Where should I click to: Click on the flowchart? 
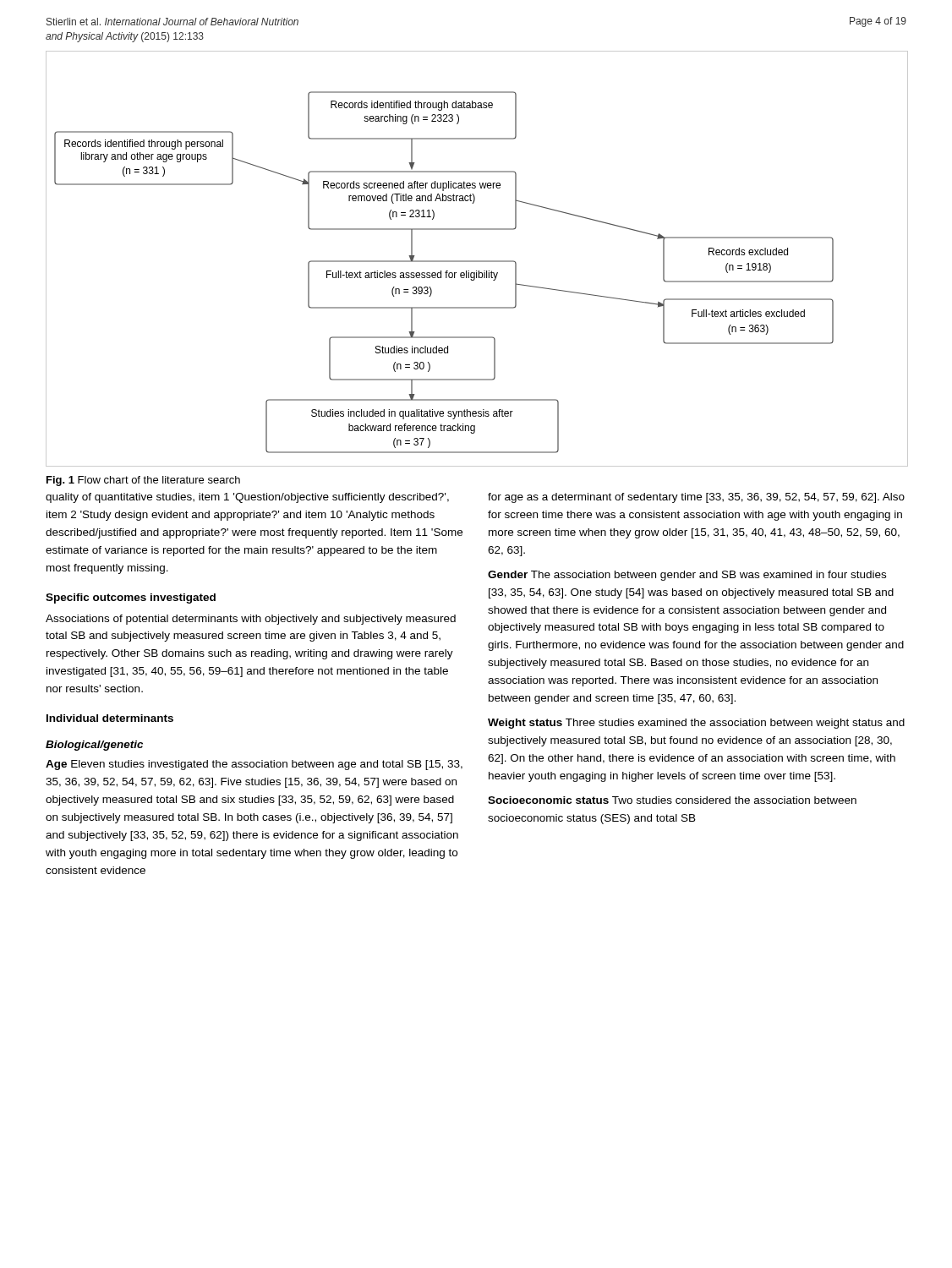click(476, 262)
